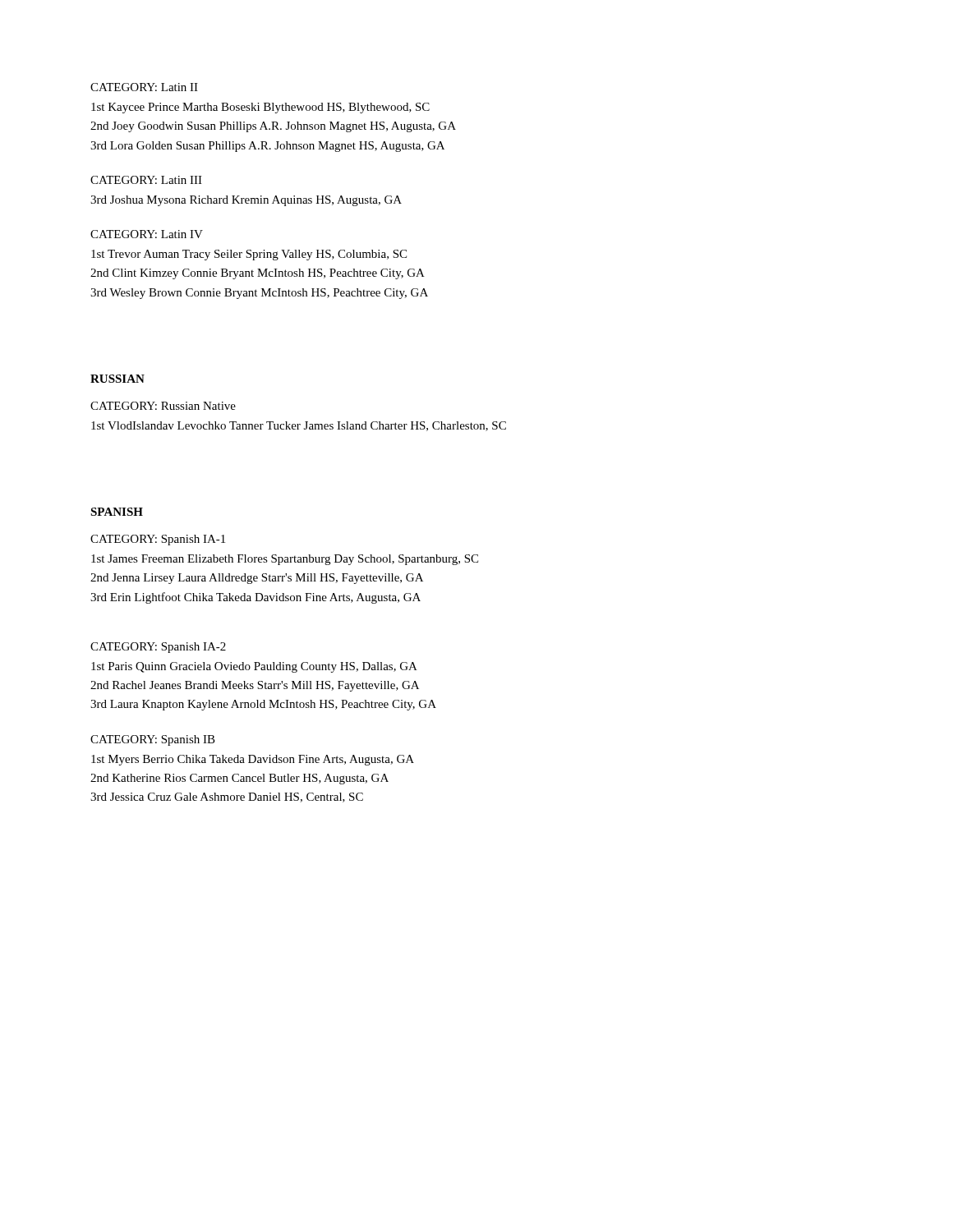Image resolution: width=953 pixels, height=1232 pixels.
Task: Click on the element starting "CATEGORY: Spanish IB"
Action: coord(153,739)
